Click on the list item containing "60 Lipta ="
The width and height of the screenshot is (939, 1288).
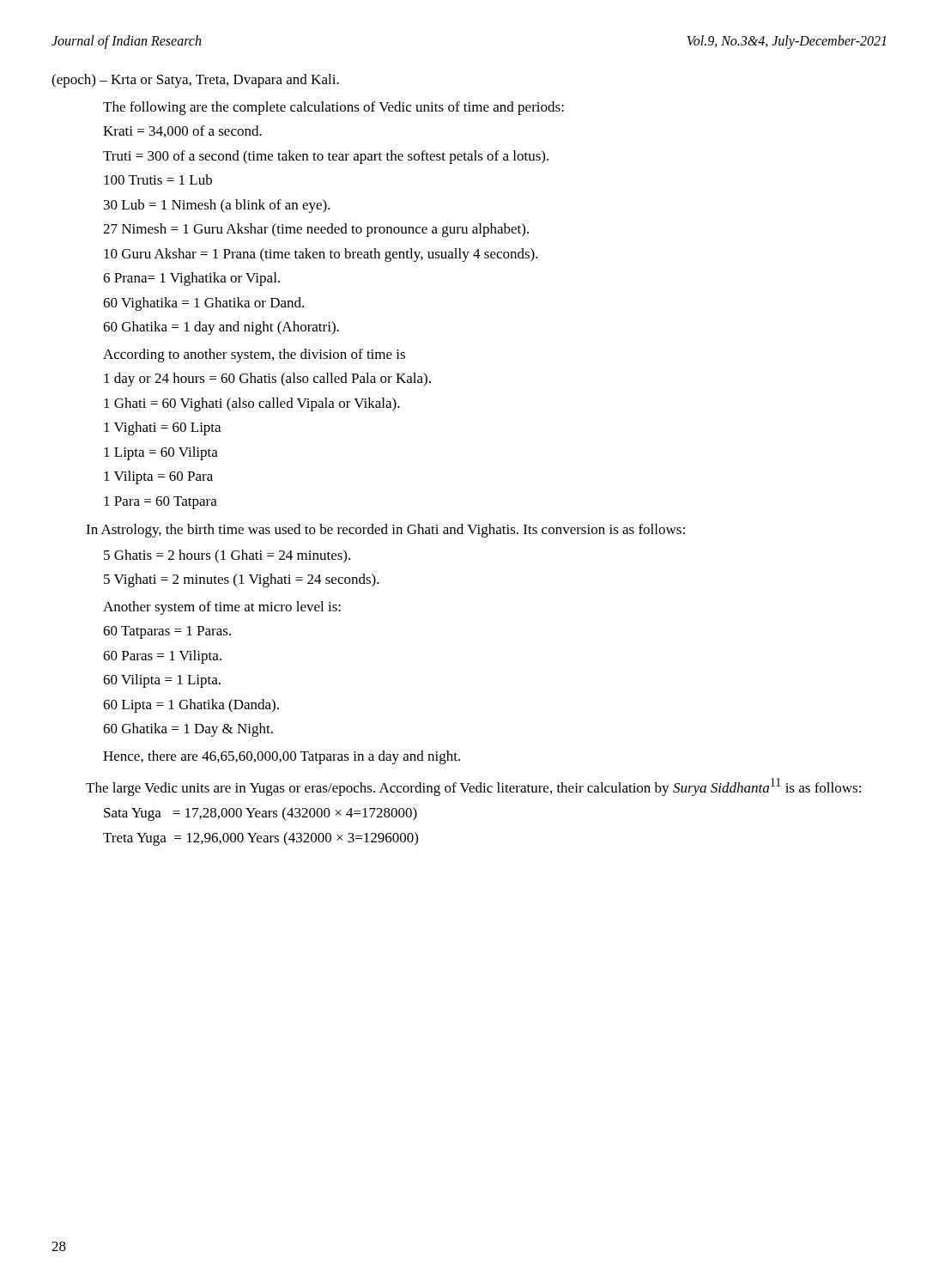[191, 704]
